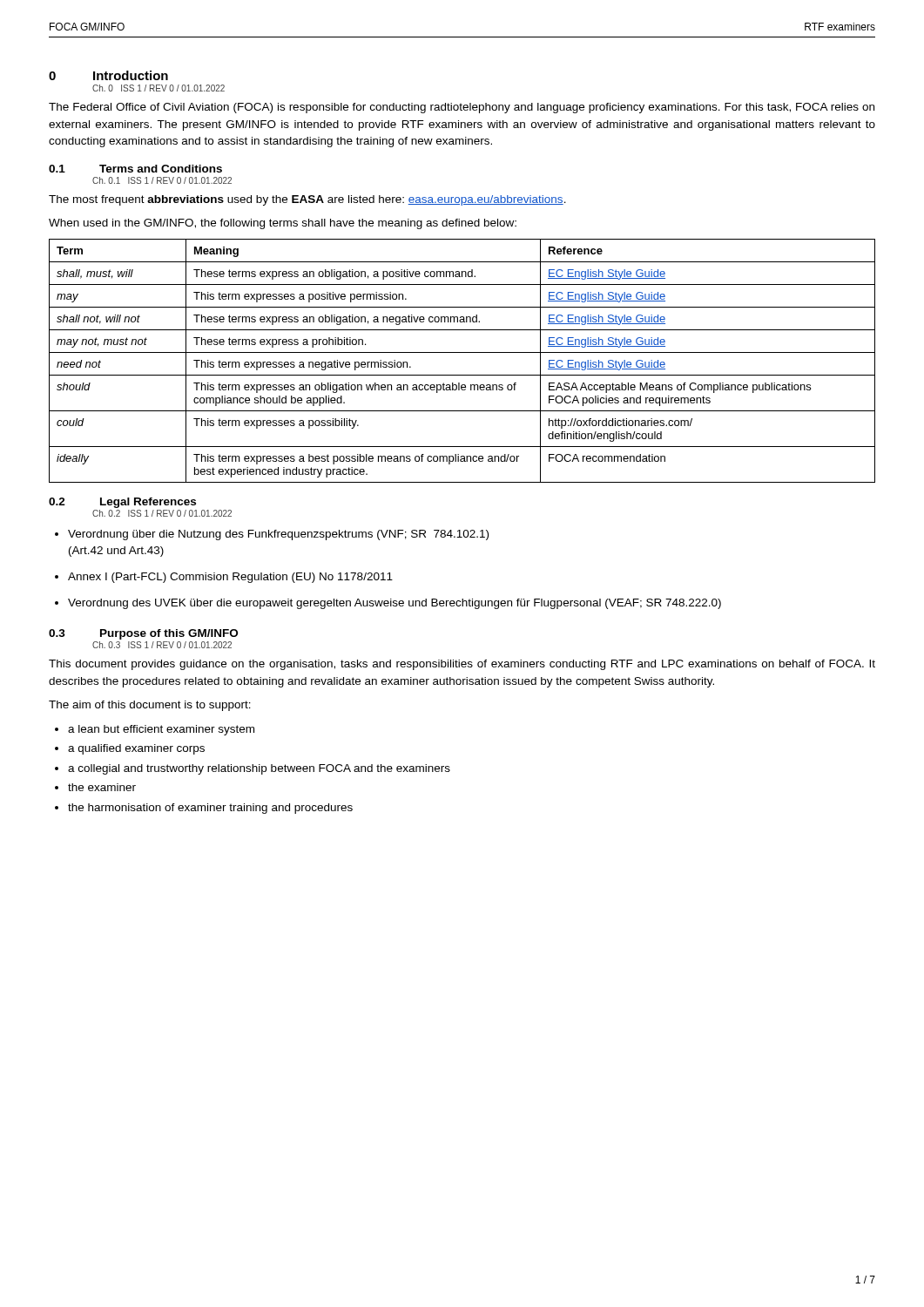Find the section header with the text "0 Introduction Ch. 0 ISS 1 / REV"

click(x=108, y=75)
